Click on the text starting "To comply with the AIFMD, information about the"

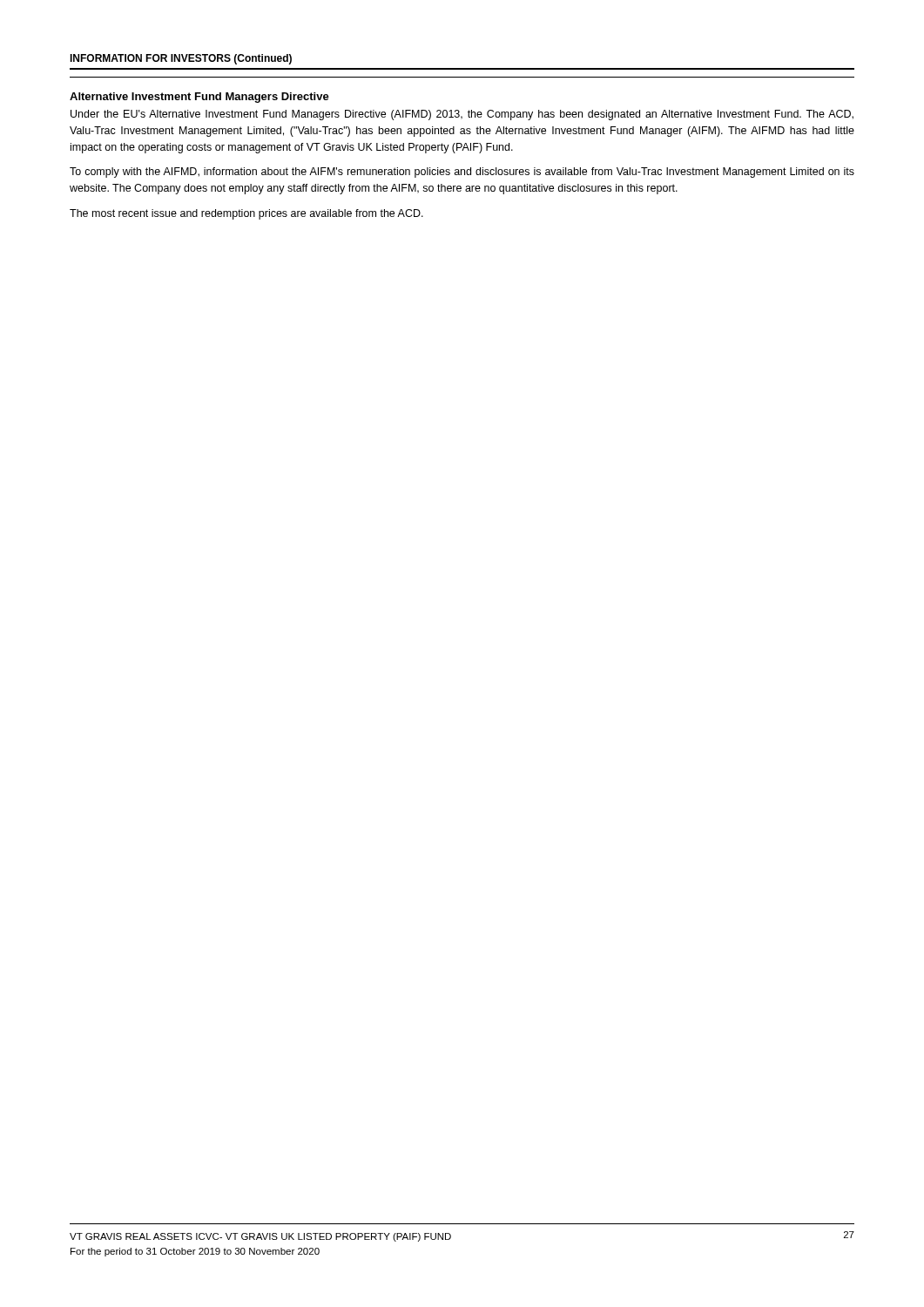462,180
